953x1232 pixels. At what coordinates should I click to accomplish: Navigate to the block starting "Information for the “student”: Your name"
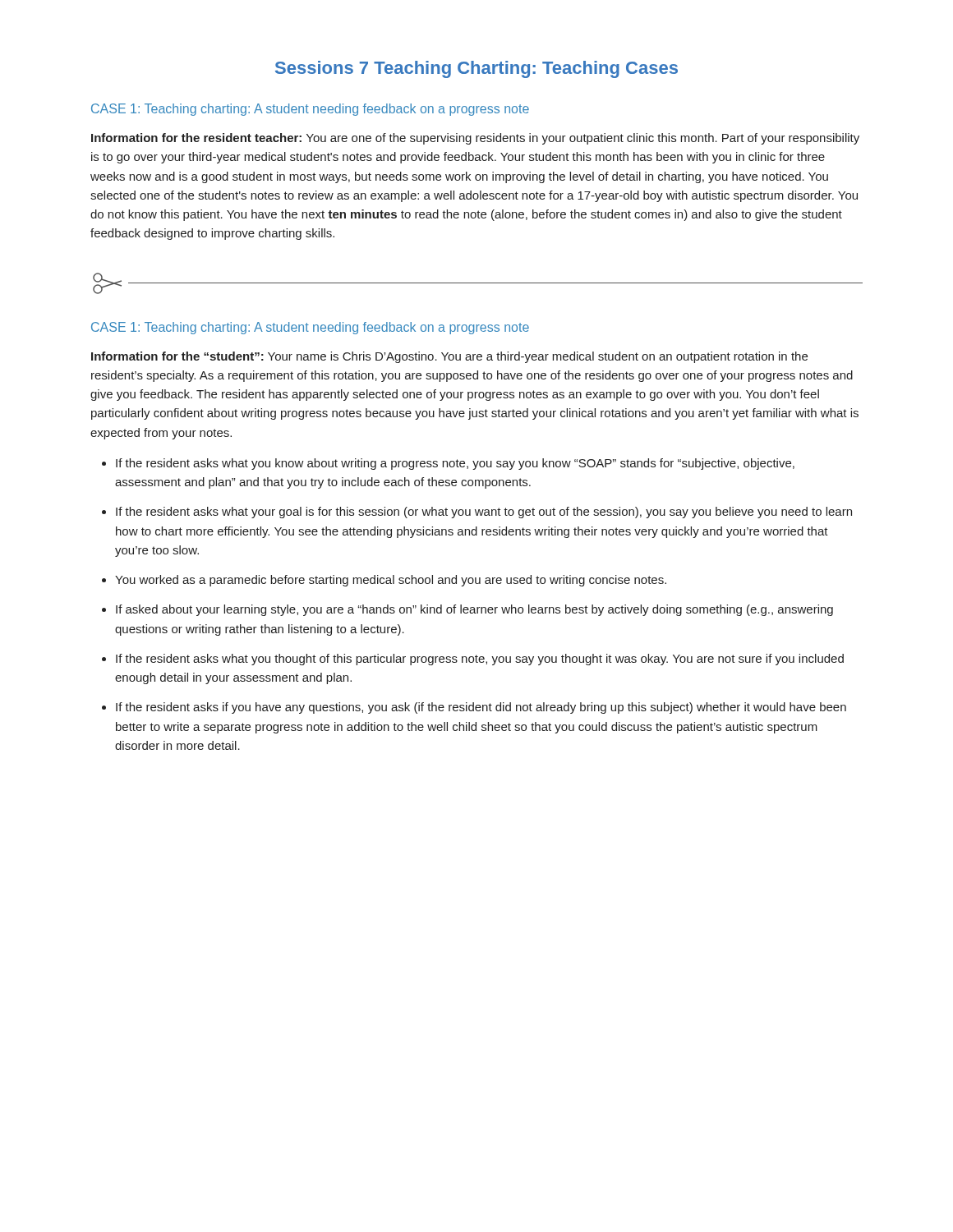click(x=476, y=394)
